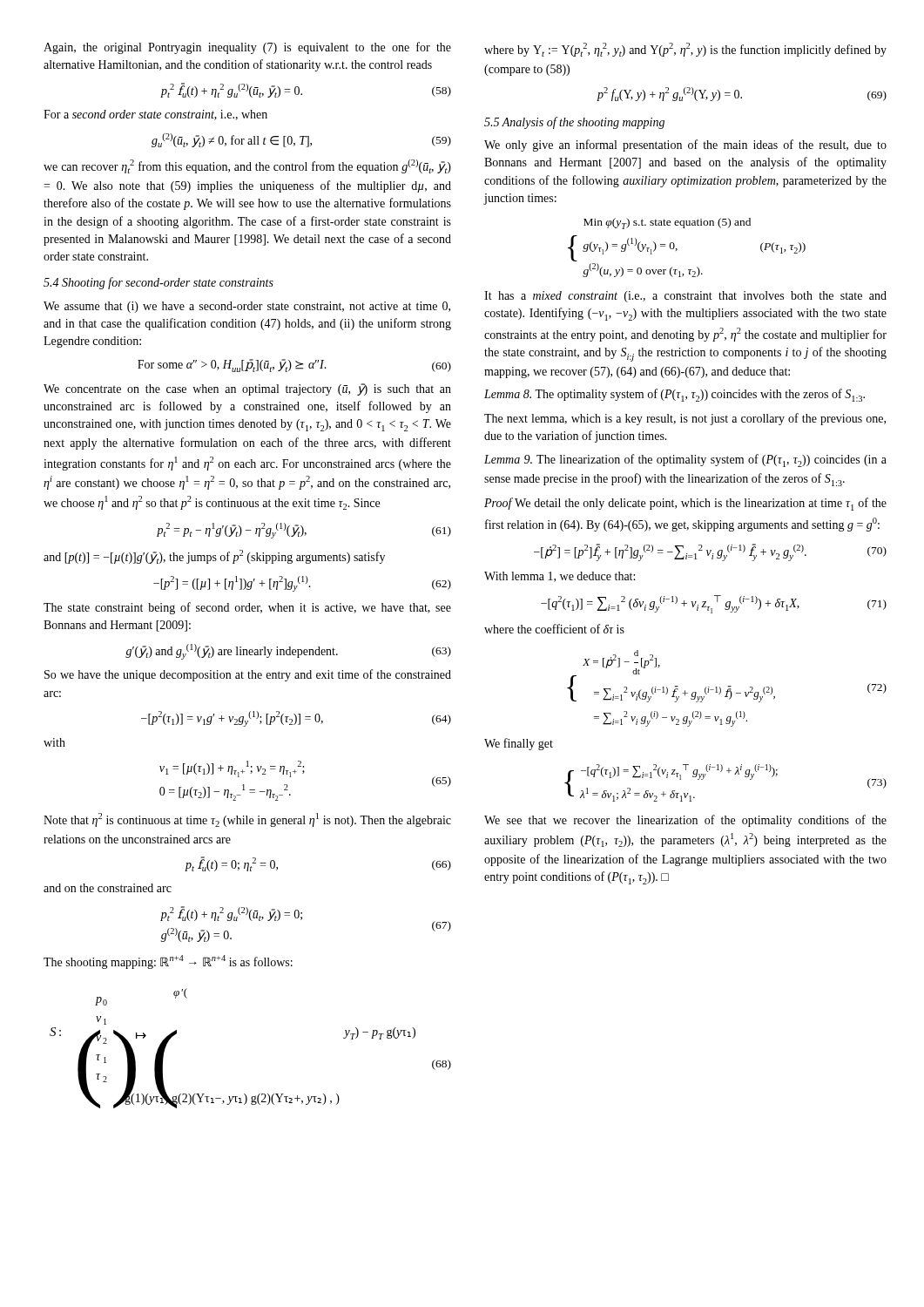This screenshot has height=1307, width=924.
Task: Click on the formula with the text "S : ( p0 ν1"
Action: click(x=176, y=996)
